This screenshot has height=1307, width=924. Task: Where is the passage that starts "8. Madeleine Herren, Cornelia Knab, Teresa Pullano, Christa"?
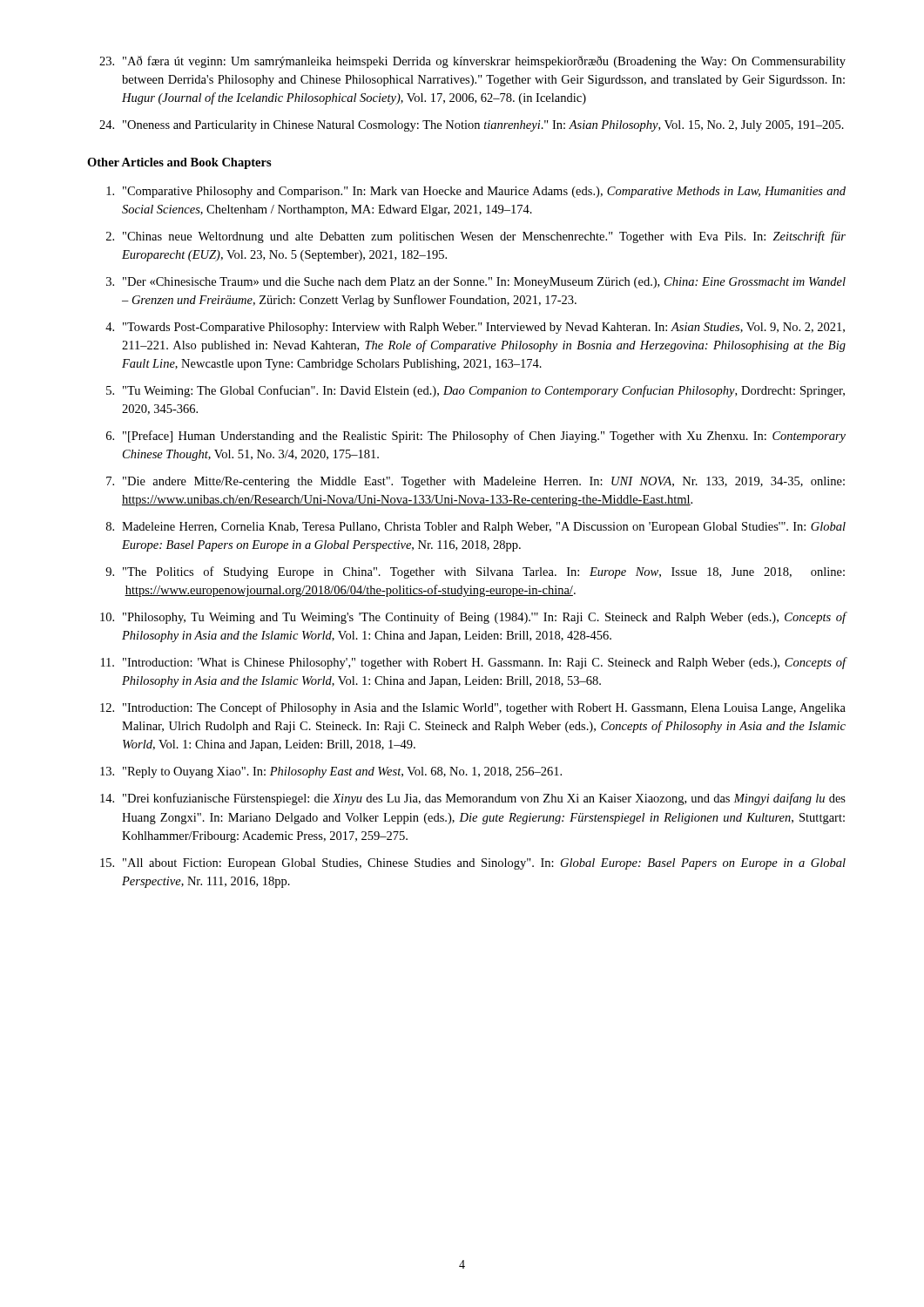point(466,536)
